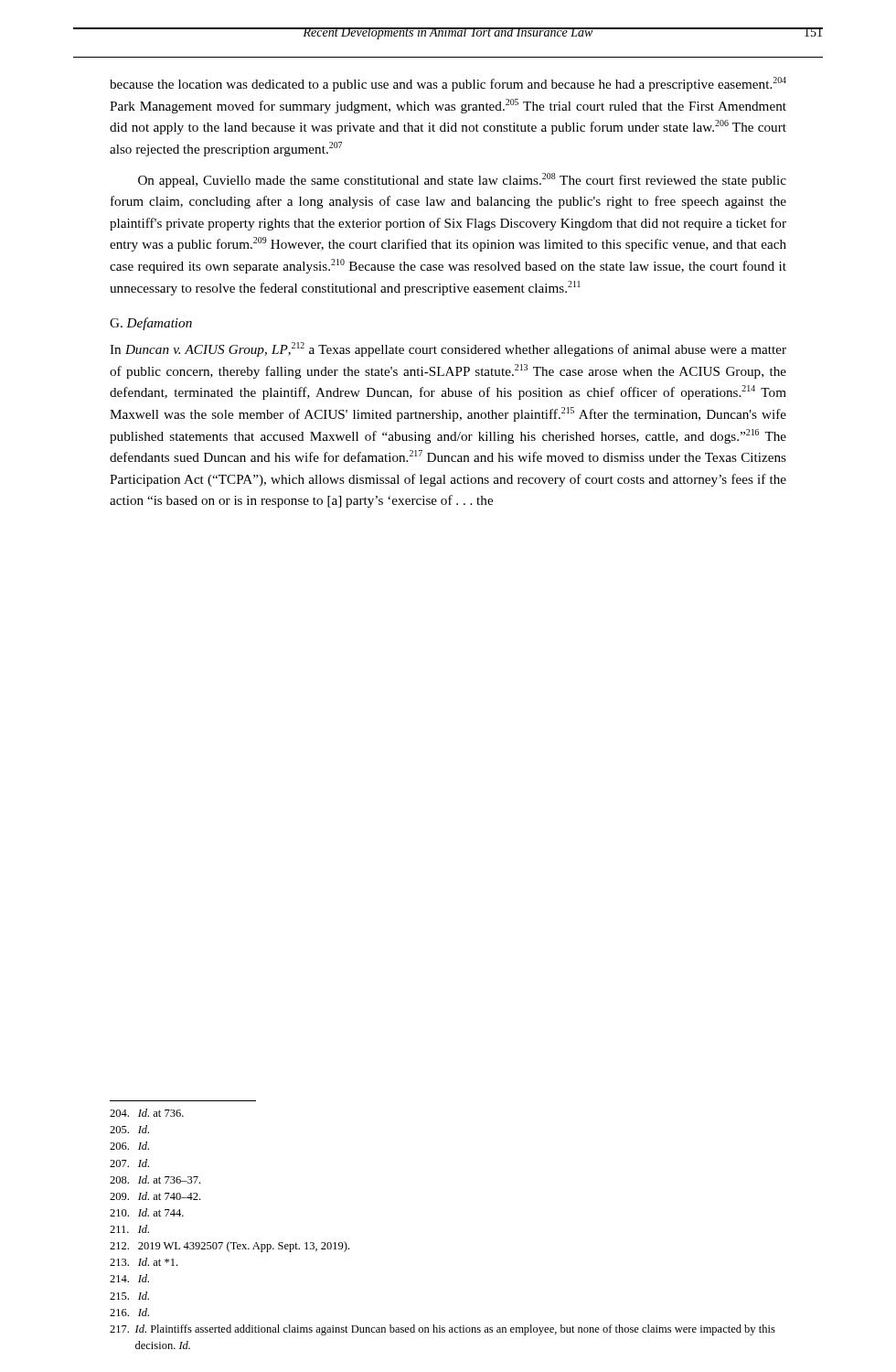Point to the text block starting "On appeal, Cuviello made the same constitutional and"
Image resolution: width=896 pixels, height=1372 pixels.
point(448,234)
